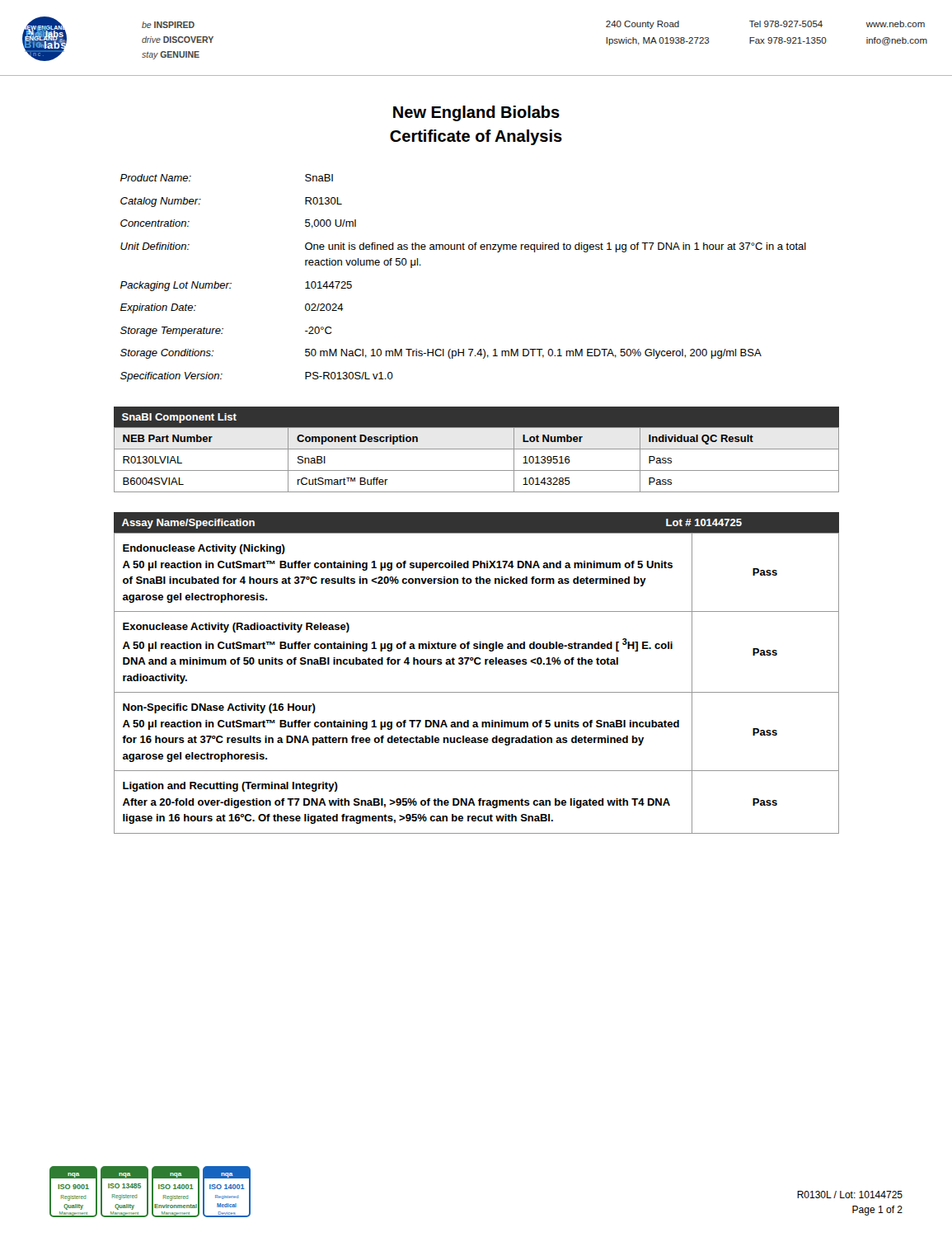Viewport: 952px width, 1237px height.
Task: Locate the table with the text "Storage Temperature:"
Action: [x=476, y=277]
